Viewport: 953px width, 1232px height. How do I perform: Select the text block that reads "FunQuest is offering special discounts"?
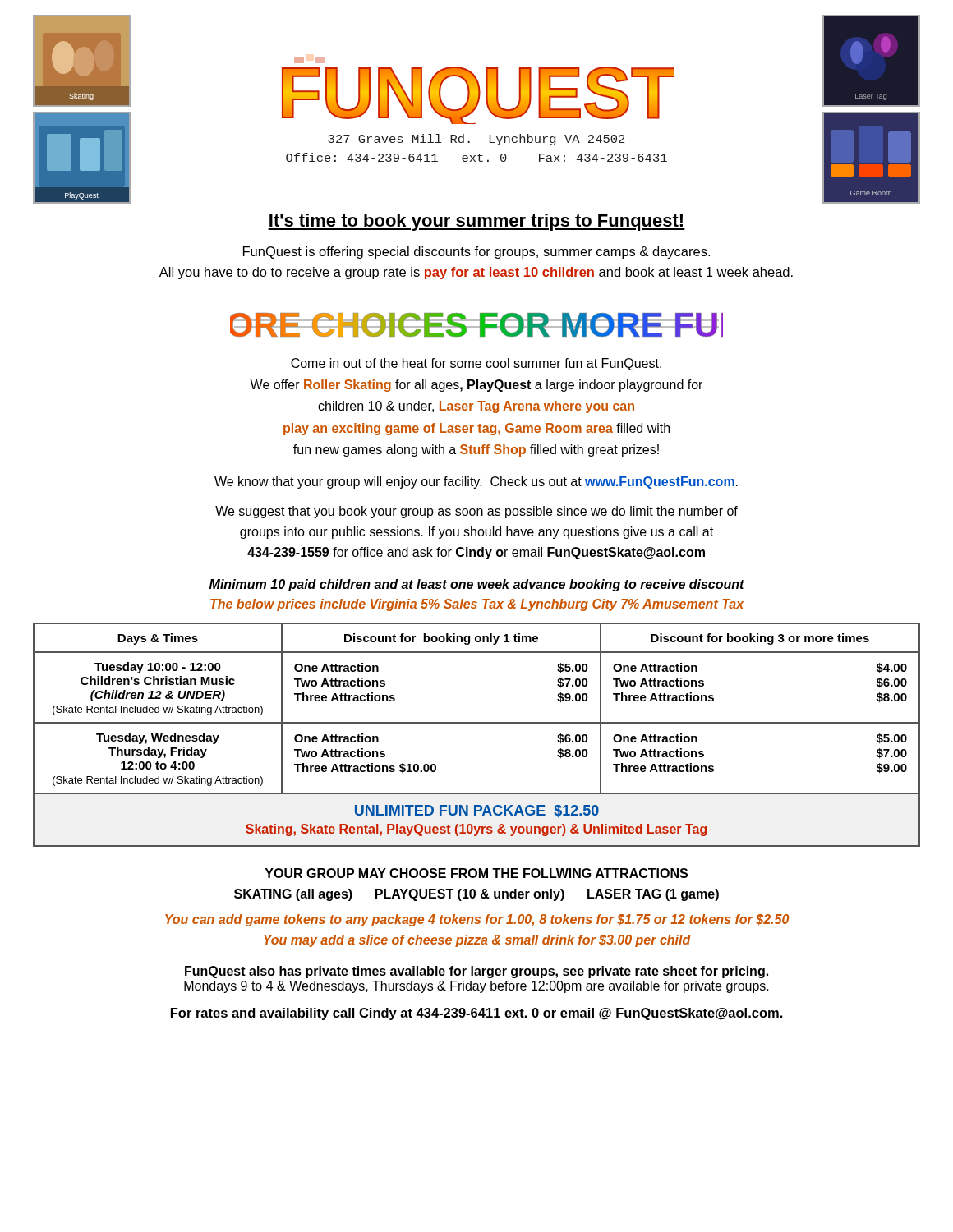[x=476, y=261]
